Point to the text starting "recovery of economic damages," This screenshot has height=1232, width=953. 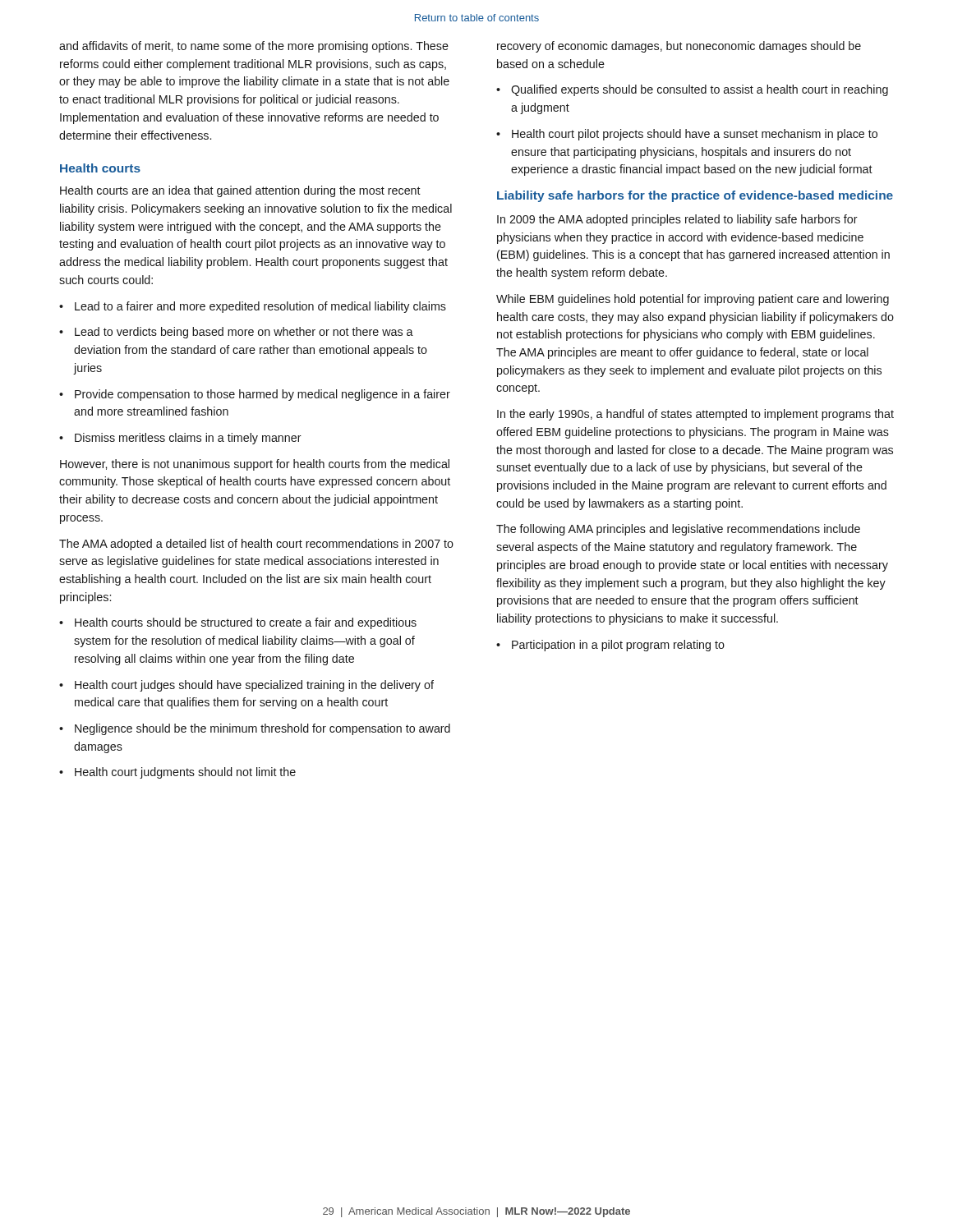click(695, 56)
